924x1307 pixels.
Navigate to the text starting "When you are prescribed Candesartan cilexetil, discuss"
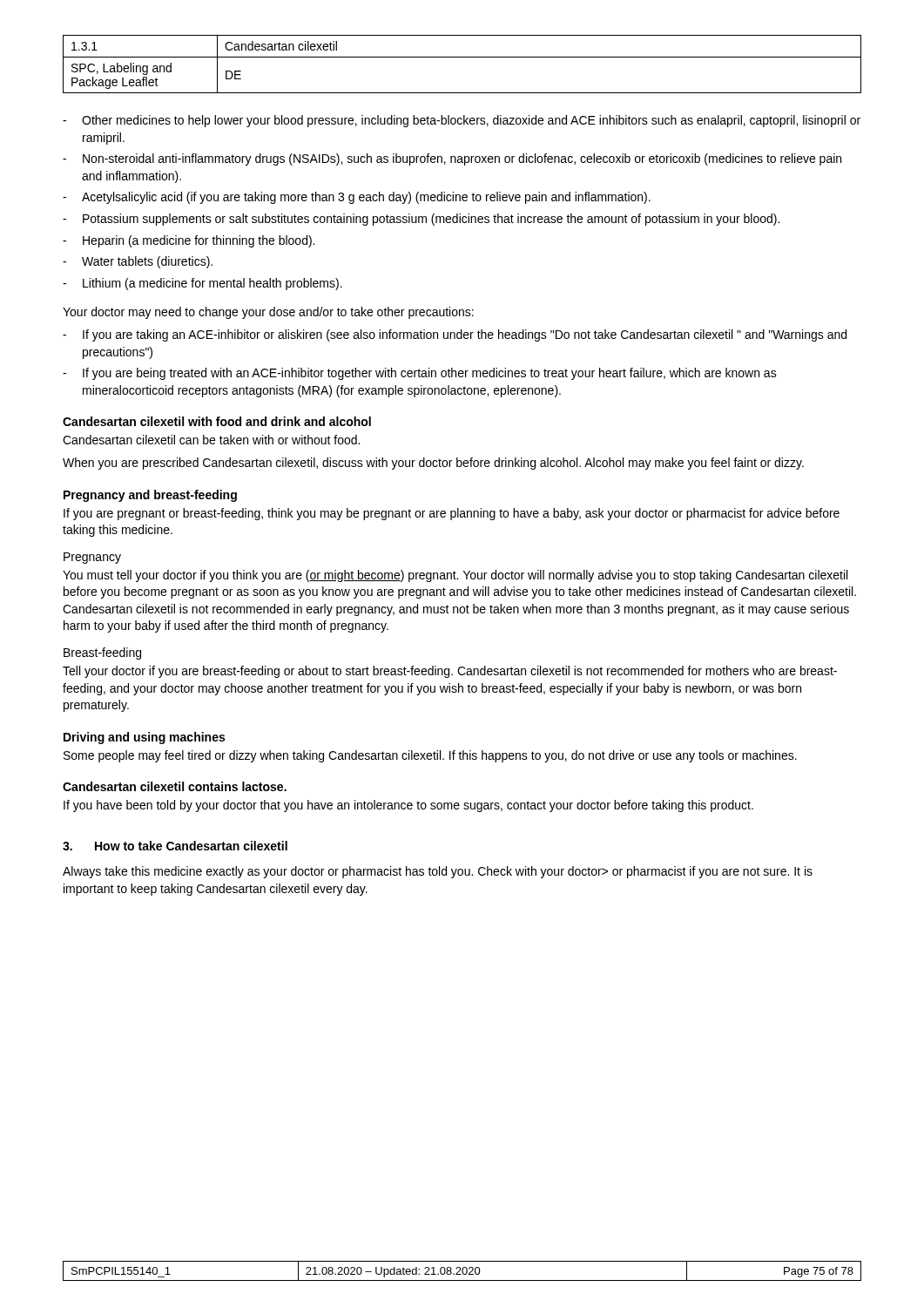434,463
